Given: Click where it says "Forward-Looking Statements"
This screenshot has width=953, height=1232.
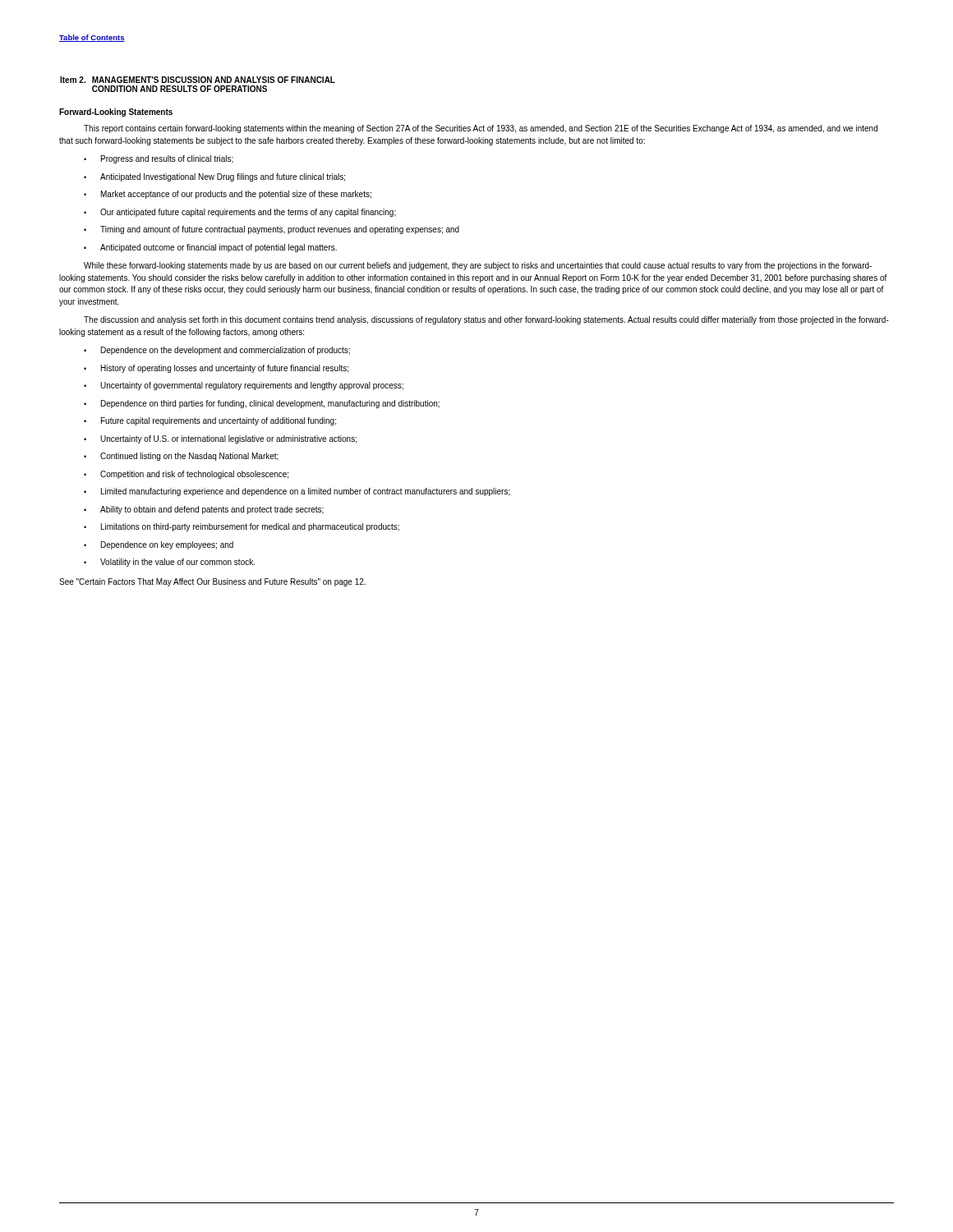Looking at the screenshot, I should point(116,113).
